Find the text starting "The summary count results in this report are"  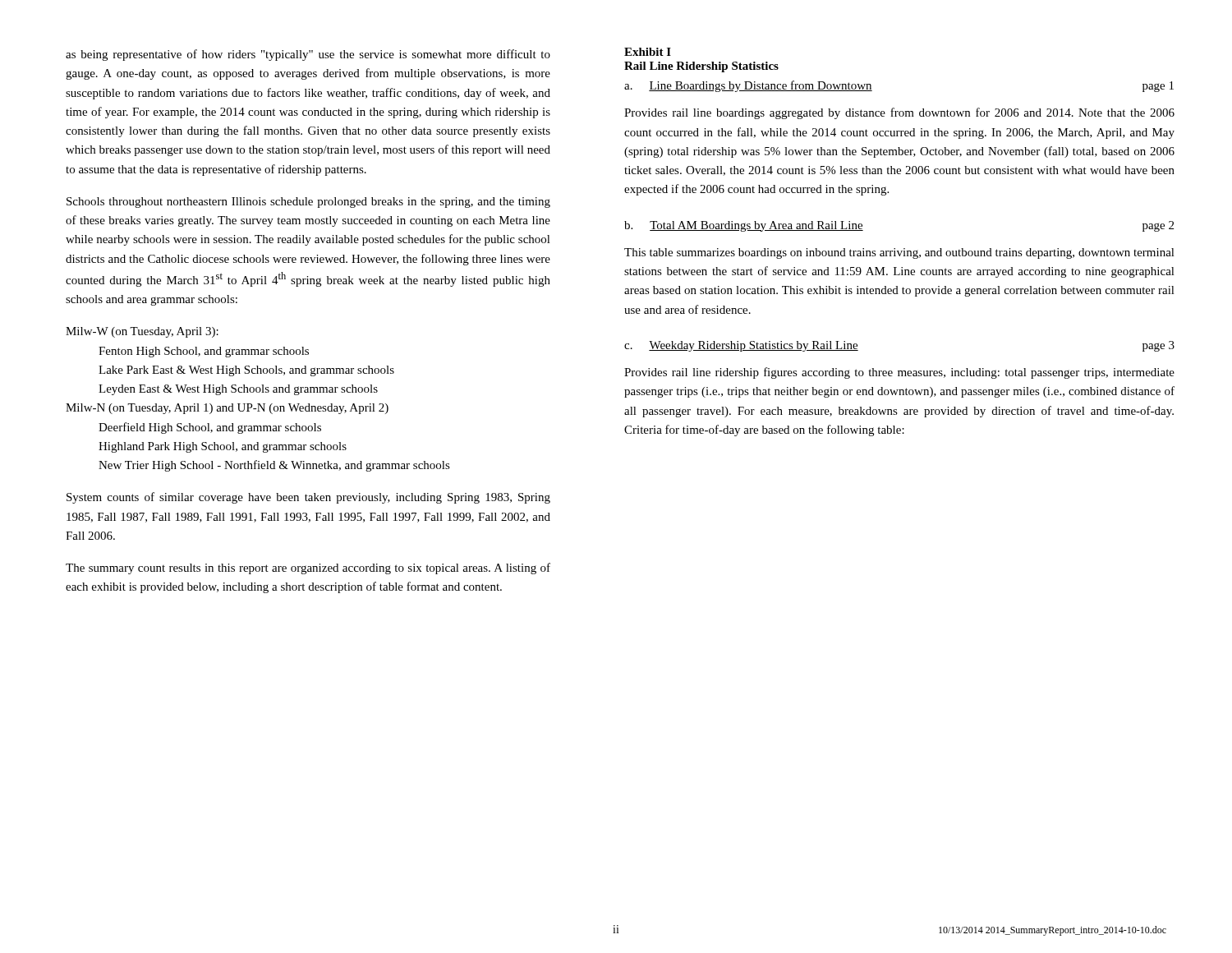click(x=308, y=577)
